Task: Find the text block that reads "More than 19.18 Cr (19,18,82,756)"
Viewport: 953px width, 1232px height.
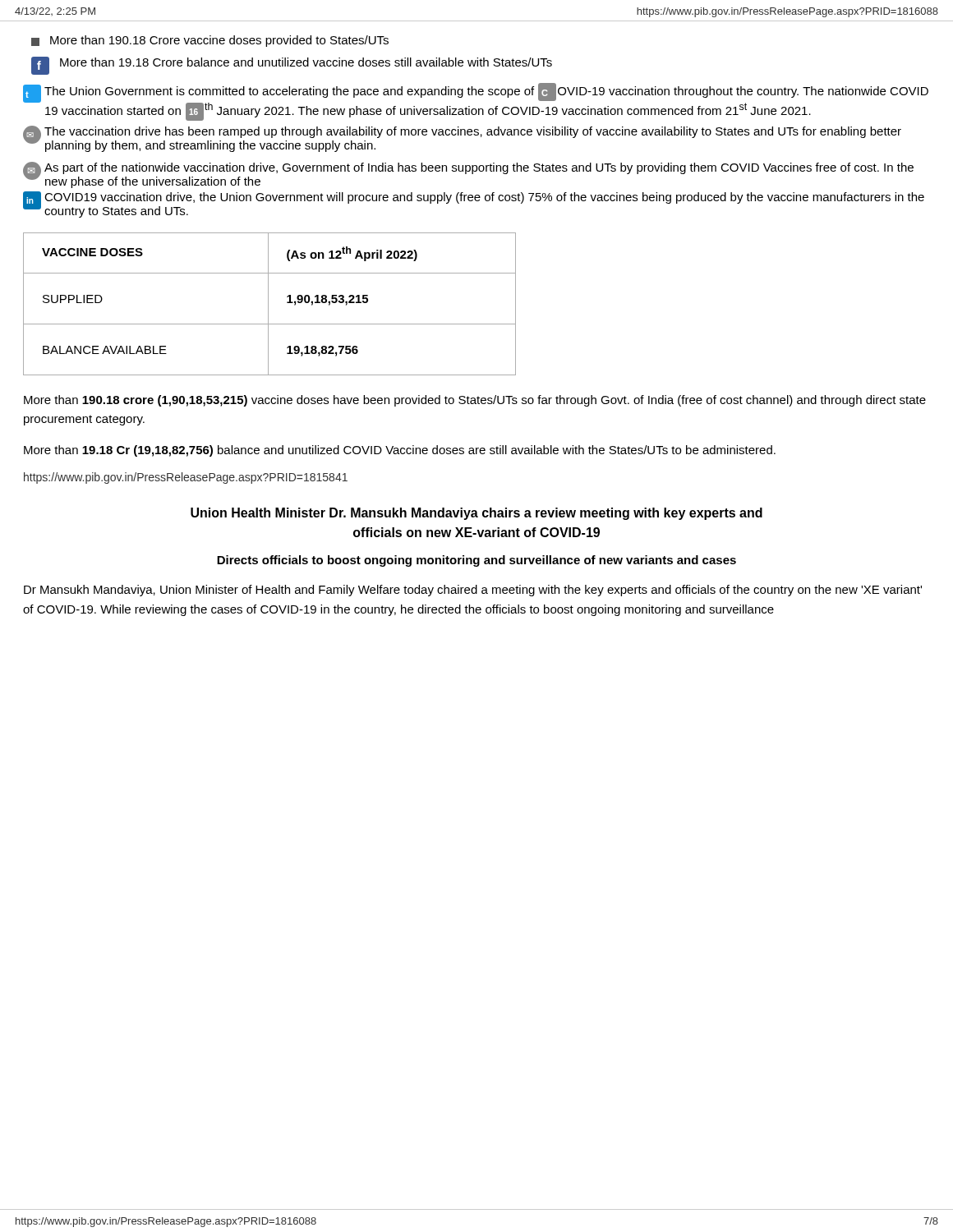Action: click(400, 449)
